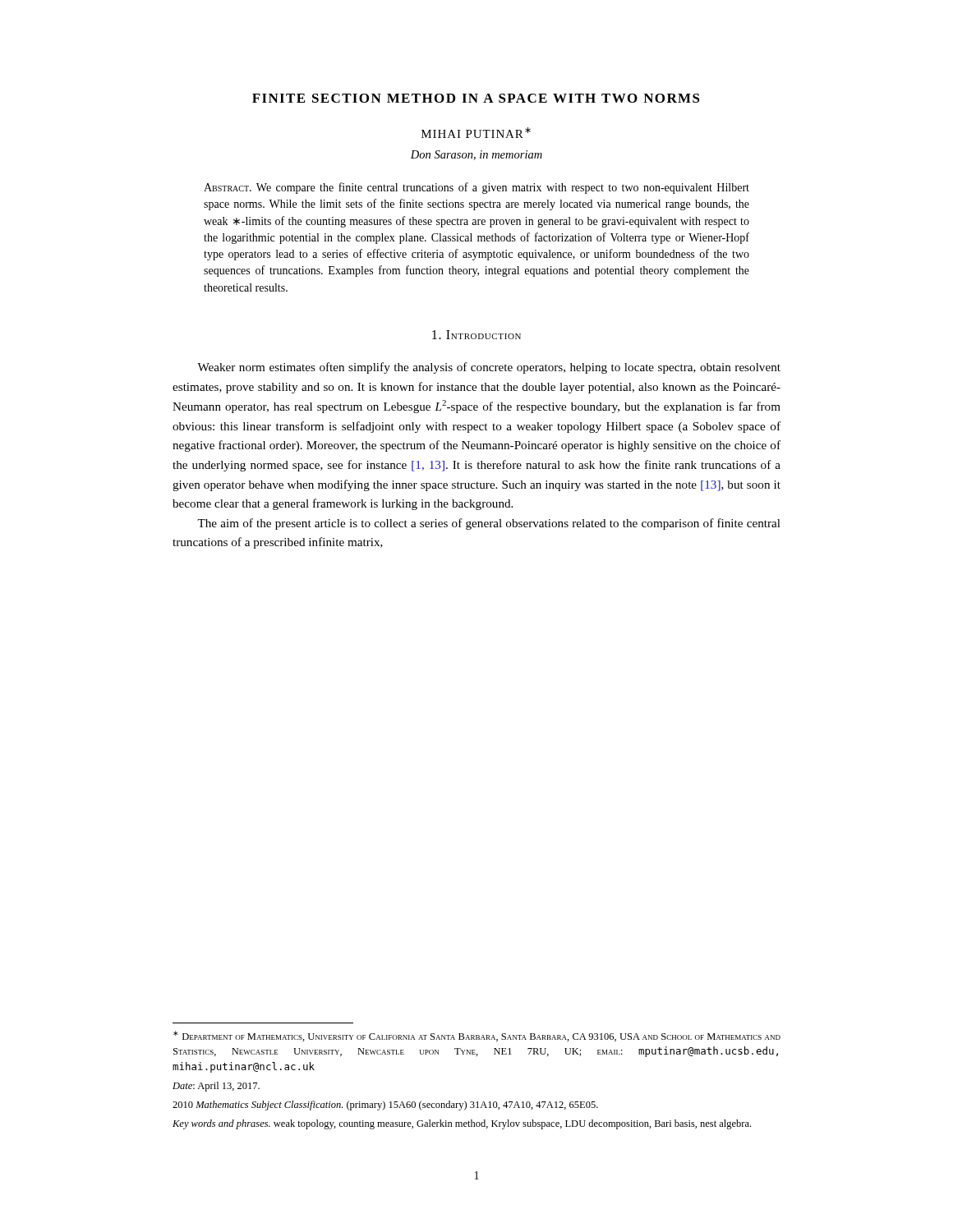Select the footnote that says "2010 Mathematics Subject Classification. (primary)"
The width and height of the screenshot is (953, 1232).
[x=385, y=1104]
